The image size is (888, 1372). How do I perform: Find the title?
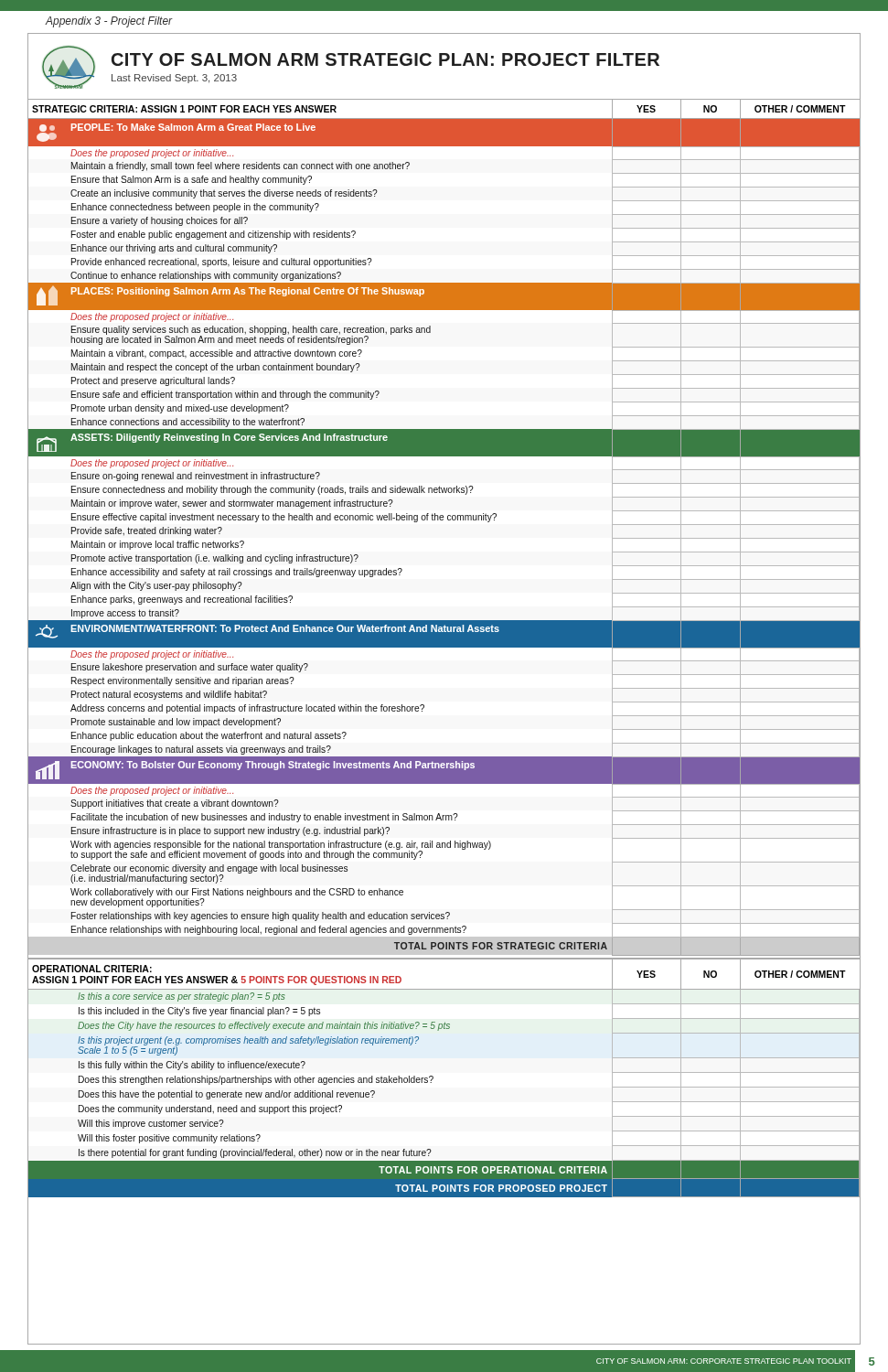tap(349, 66)
